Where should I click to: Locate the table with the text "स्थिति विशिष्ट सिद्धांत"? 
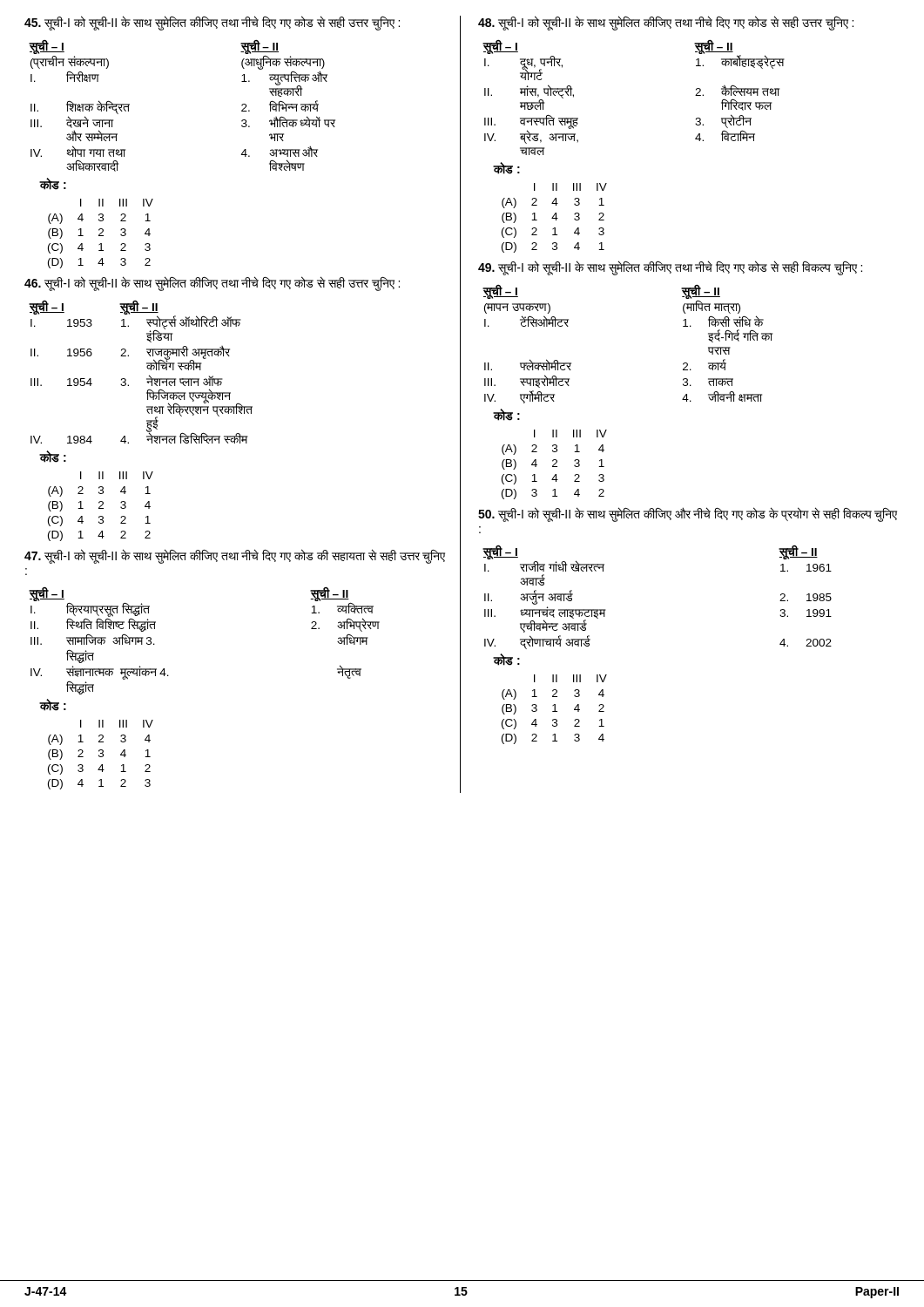[235, 688]
